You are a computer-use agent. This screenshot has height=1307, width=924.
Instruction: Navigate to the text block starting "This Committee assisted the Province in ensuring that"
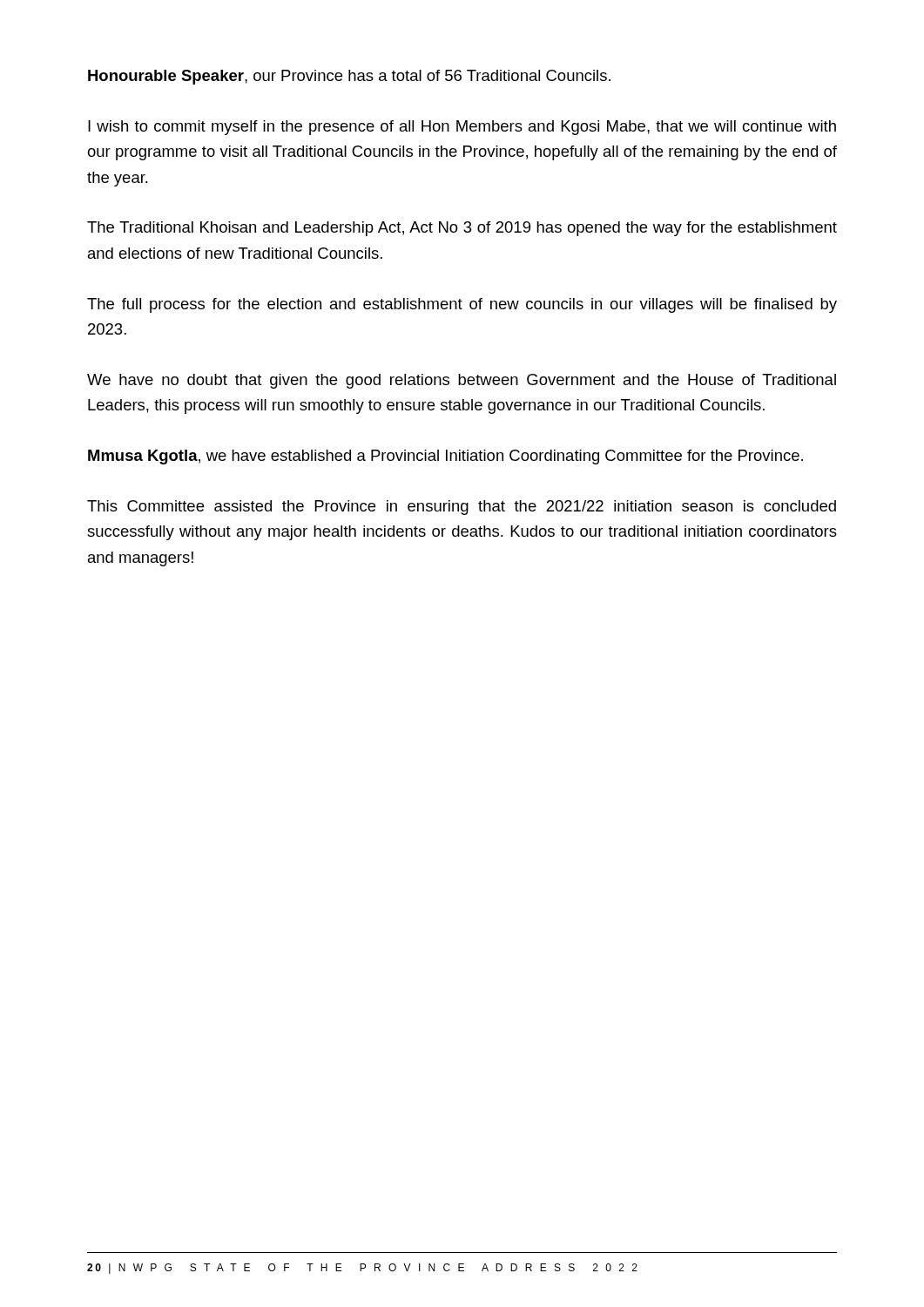pyautogui.click(x=462, y=531)
